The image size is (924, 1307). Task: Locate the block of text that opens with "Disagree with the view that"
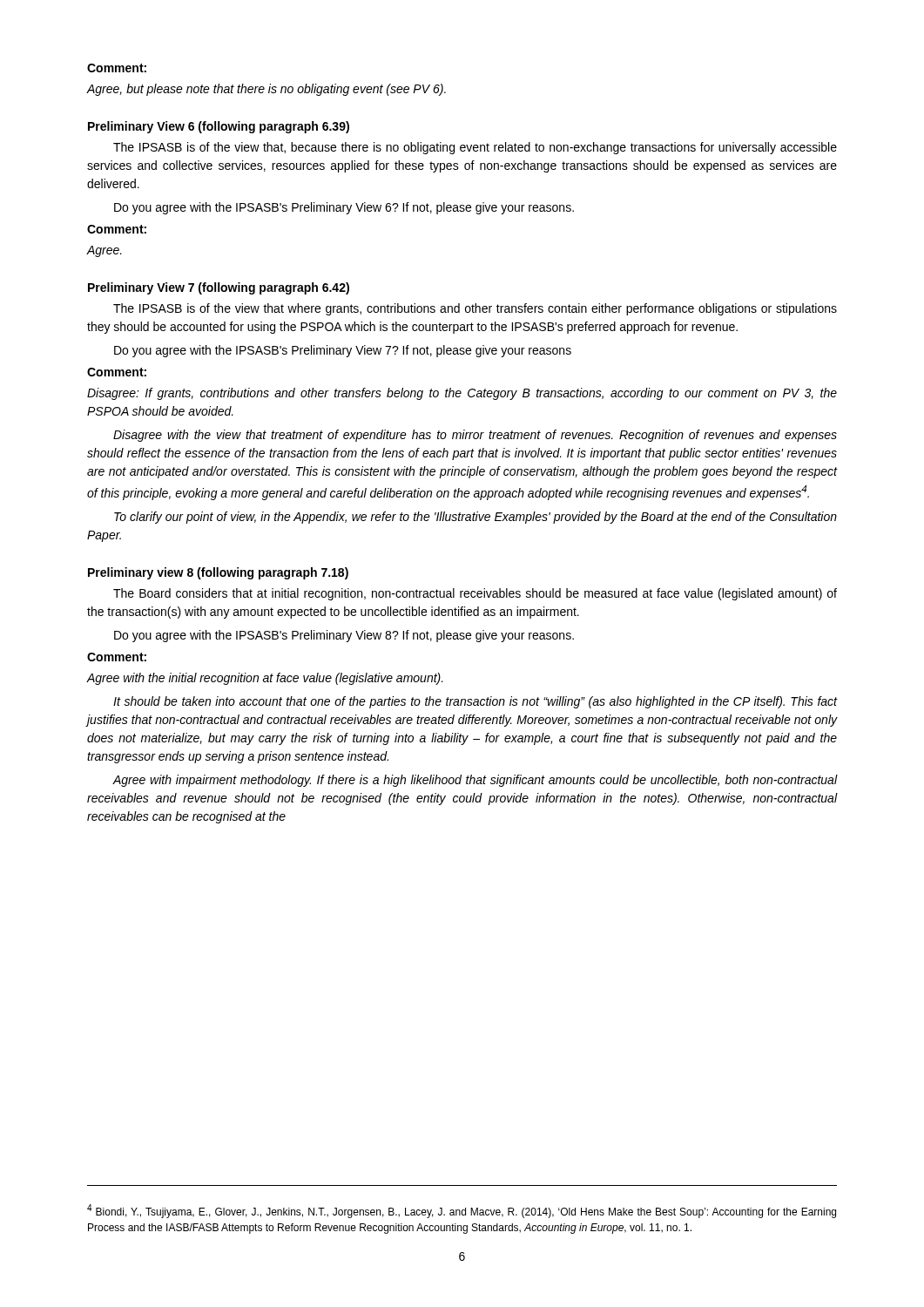coord(462,464)
